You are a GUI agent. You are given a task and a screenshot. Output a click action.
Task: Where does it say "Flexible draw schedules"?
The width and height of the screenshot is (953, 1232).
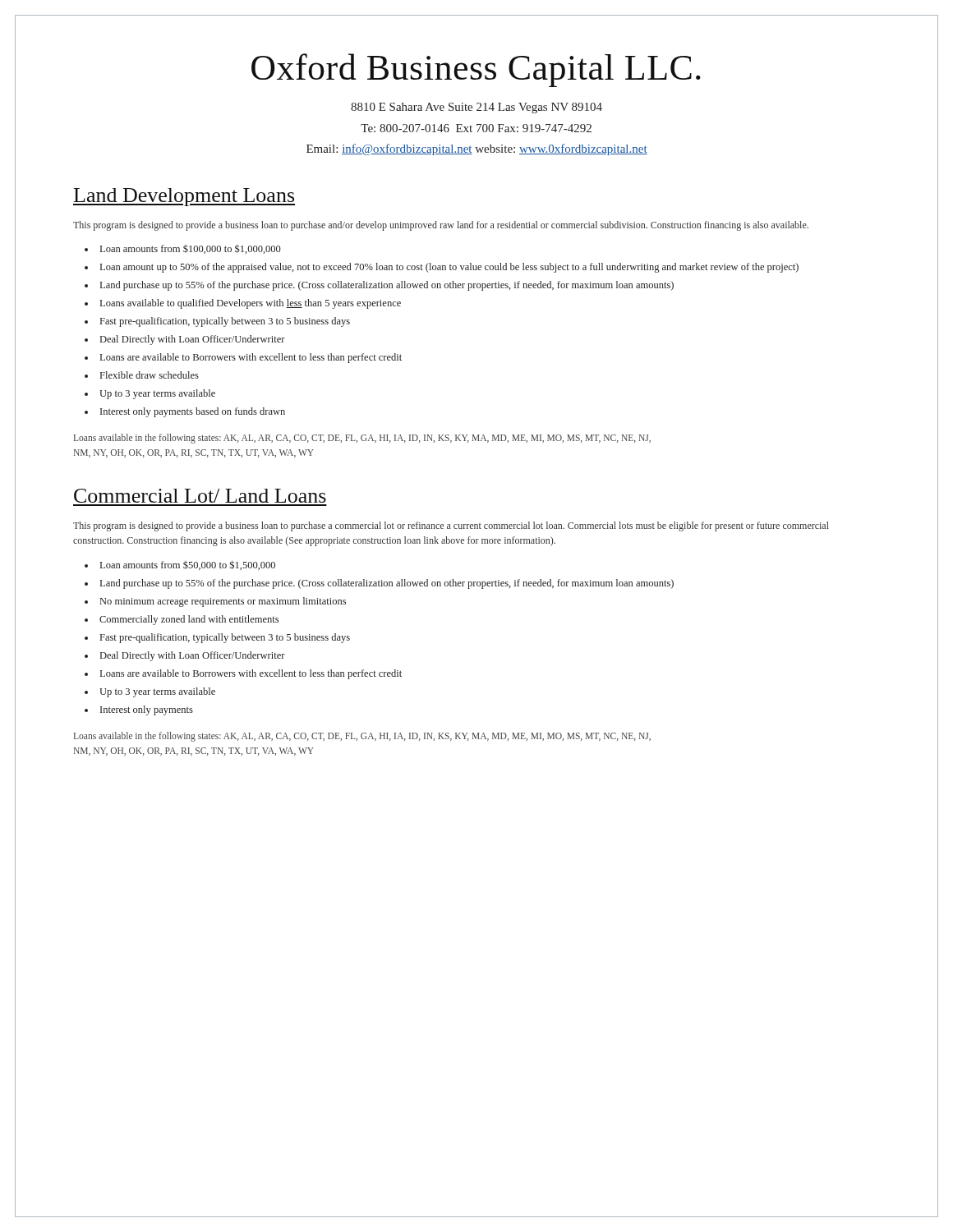149,375
